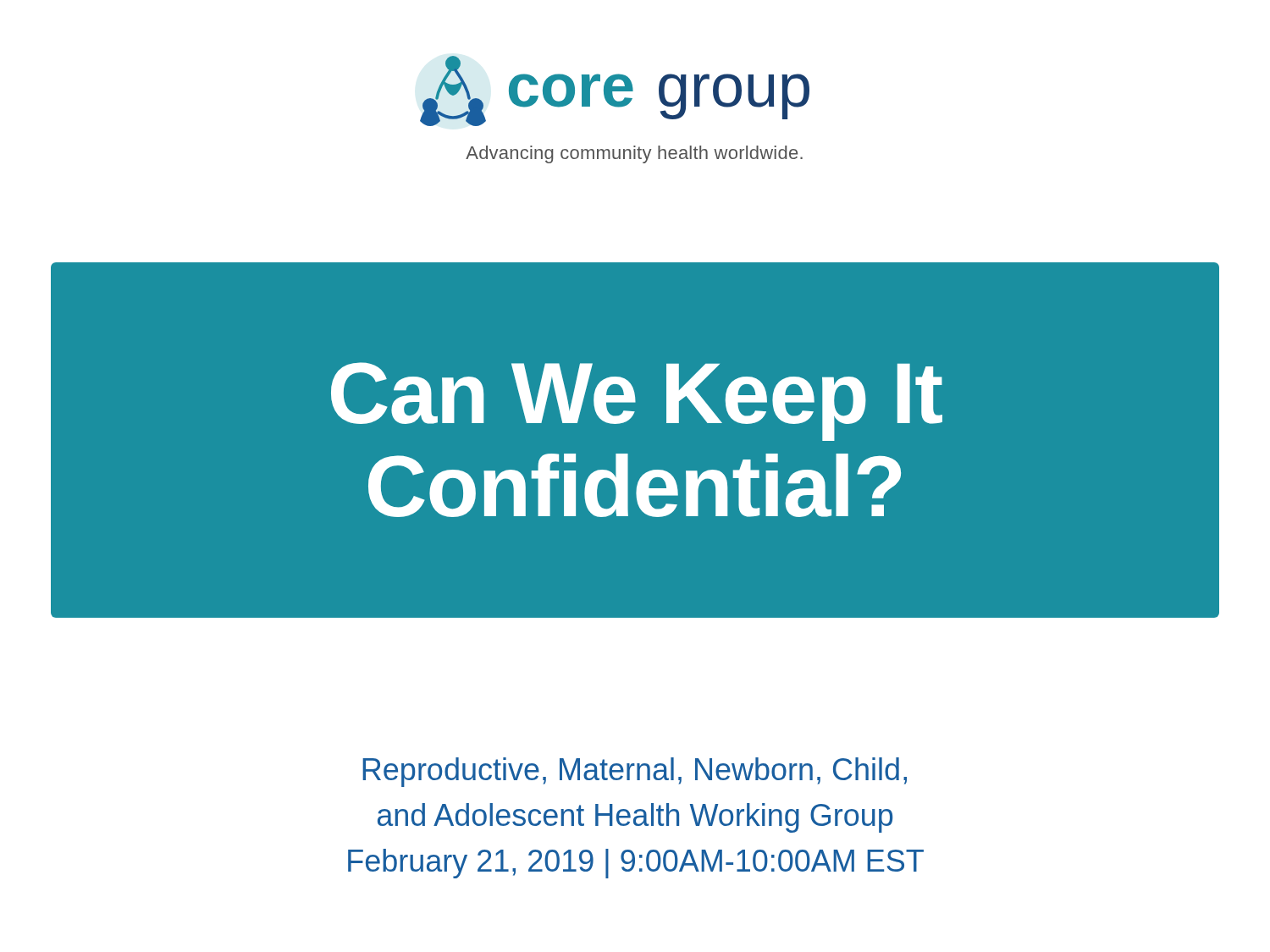This screenshot has width=1270, height=952.
Task: Find the title on this page that starts "Can We Keep"
Action: point(635,440)
